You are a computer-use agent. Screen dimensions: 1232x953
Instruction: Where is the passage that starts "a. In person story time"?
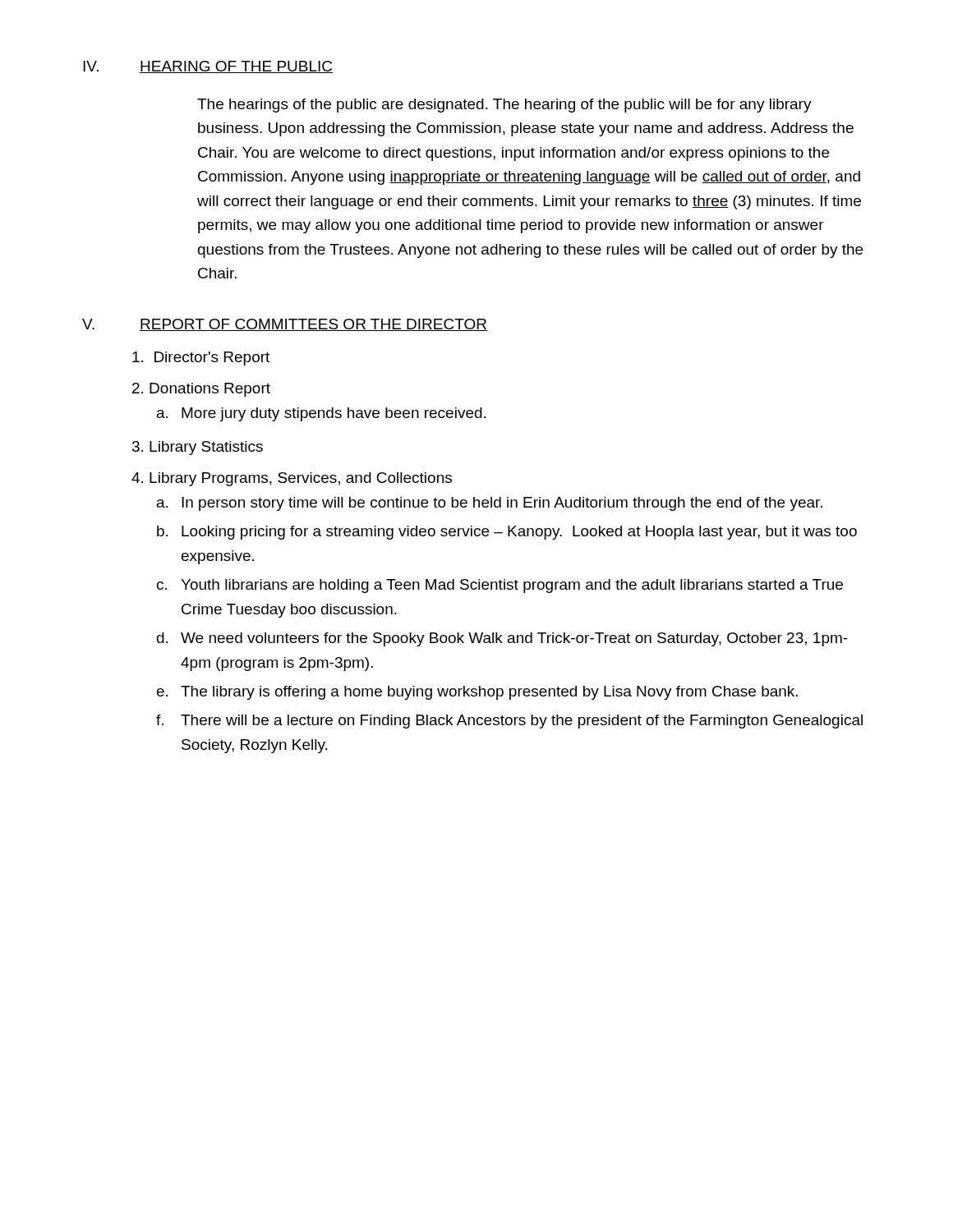coord(513,502)
